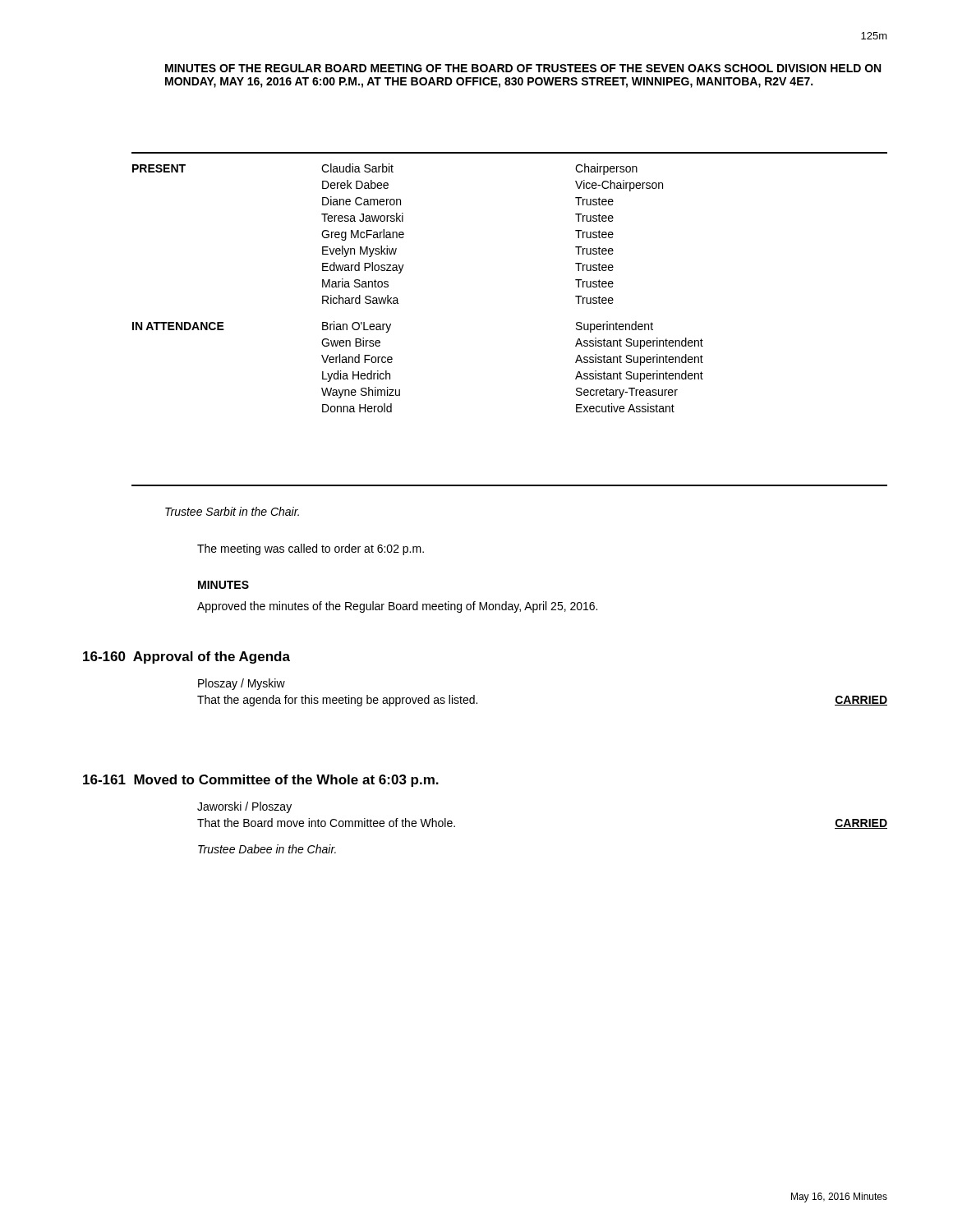This screenshot has height=1232, width=953.
Task: Locate the text that reads "Trustee Sarbit in the Chair."
Action: [232, 512]
